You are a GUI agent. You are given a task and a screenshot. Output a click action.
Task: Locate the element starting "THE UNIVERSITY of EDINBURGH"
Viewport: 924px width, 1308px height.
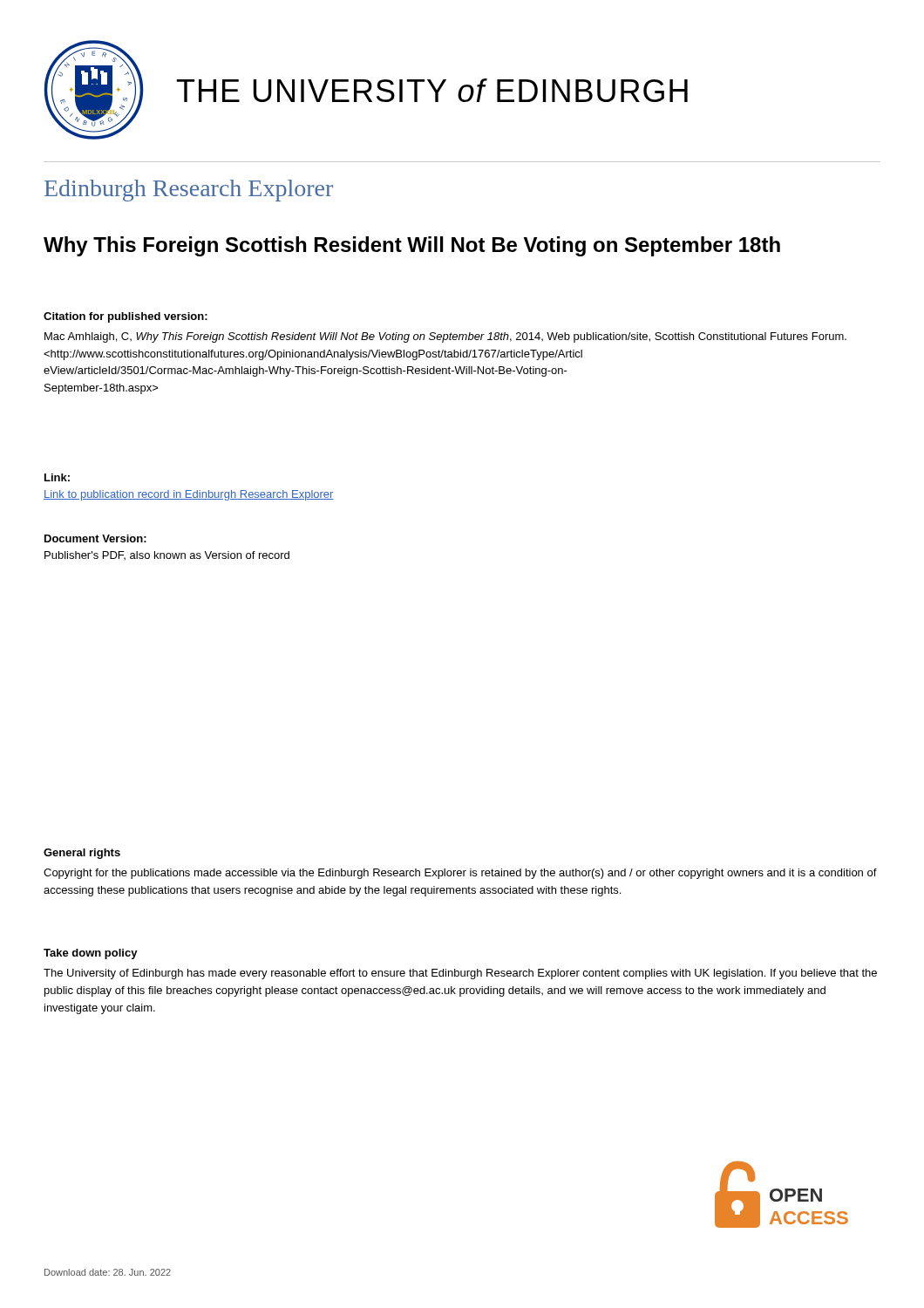point(433,91)
